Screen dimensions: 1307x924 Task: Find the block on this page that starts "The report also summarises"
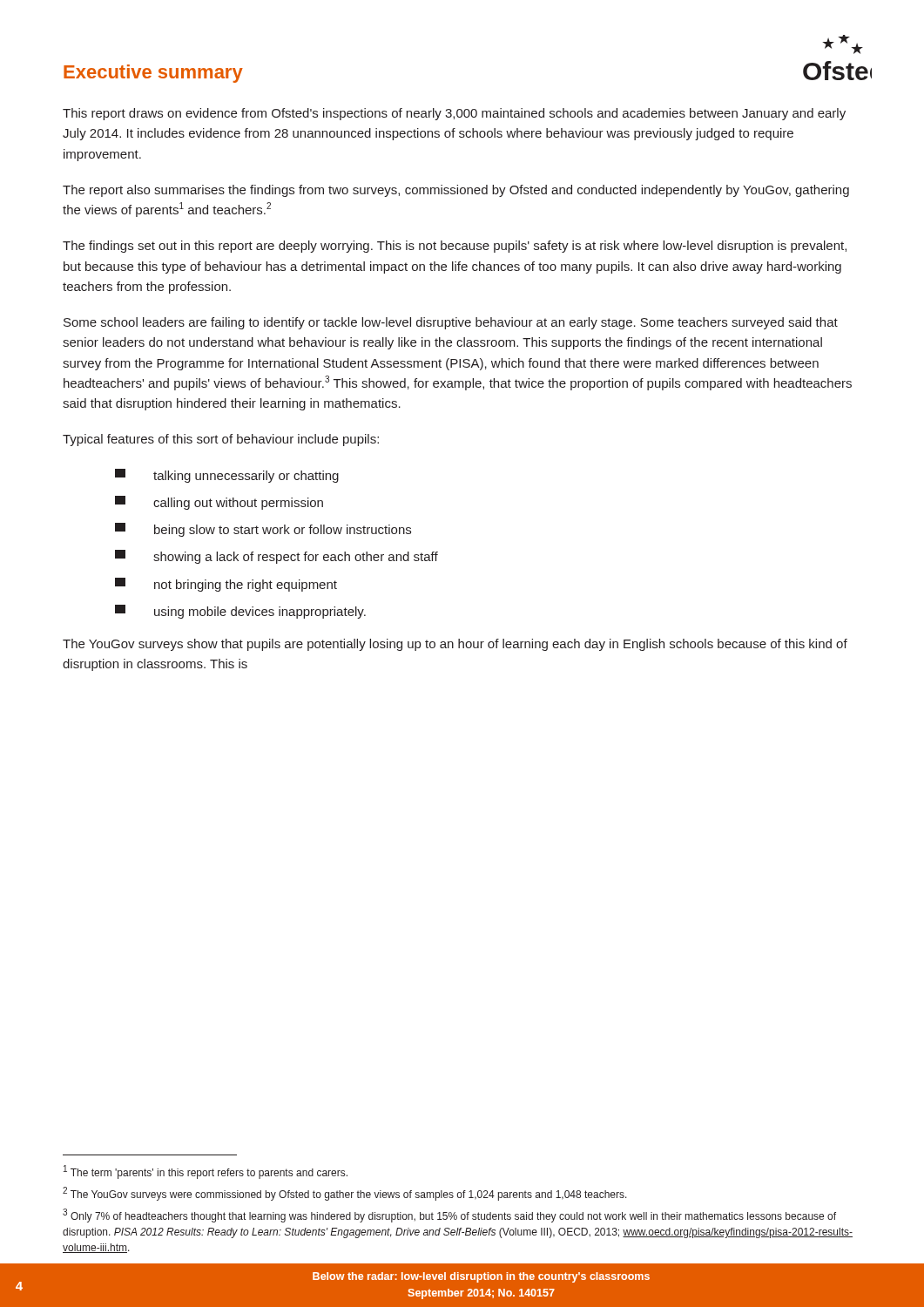point(456,199)
